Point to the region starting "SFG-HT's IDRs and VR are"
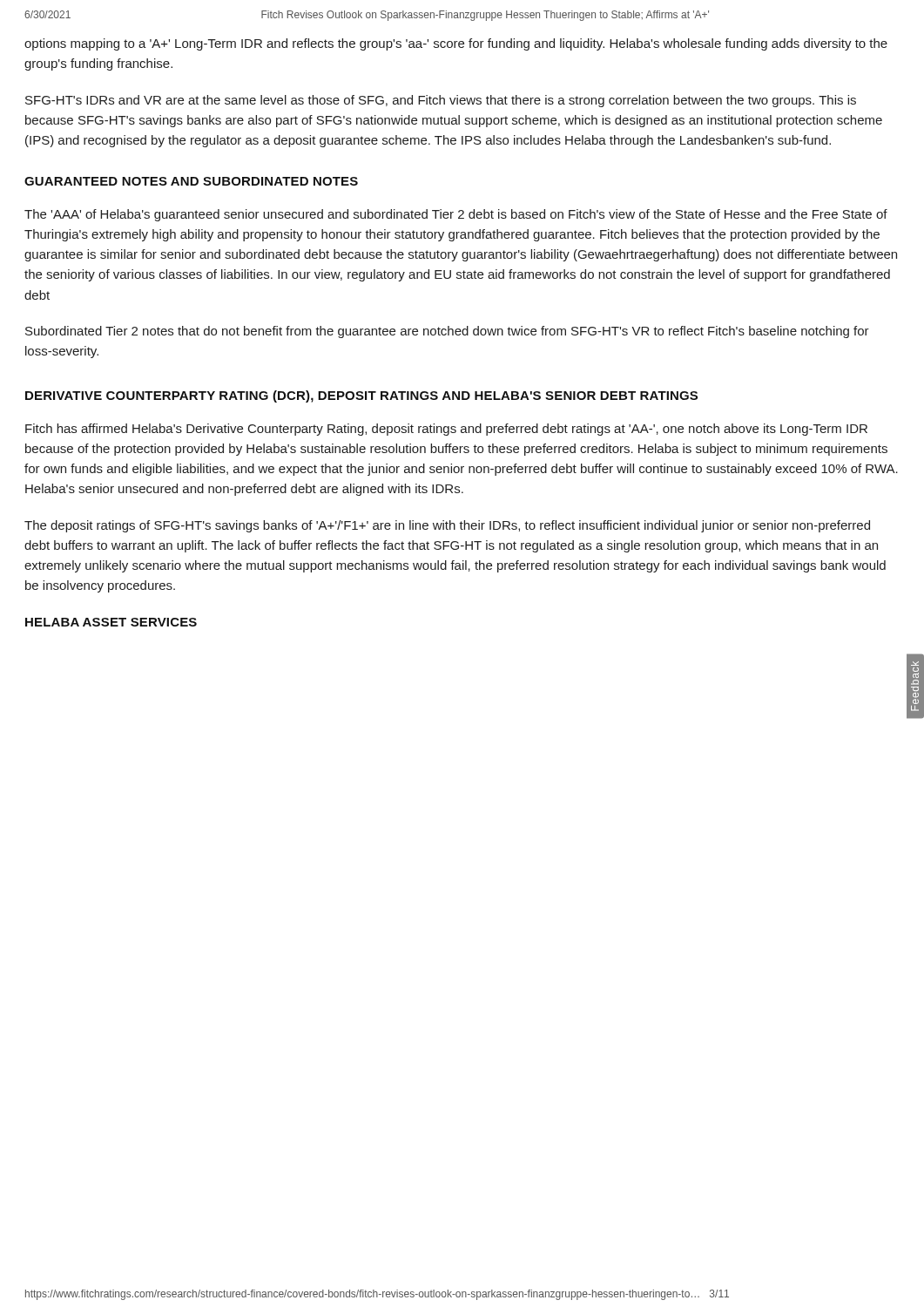The height and width of the screenshot is (1307, 924). (453, 120)
